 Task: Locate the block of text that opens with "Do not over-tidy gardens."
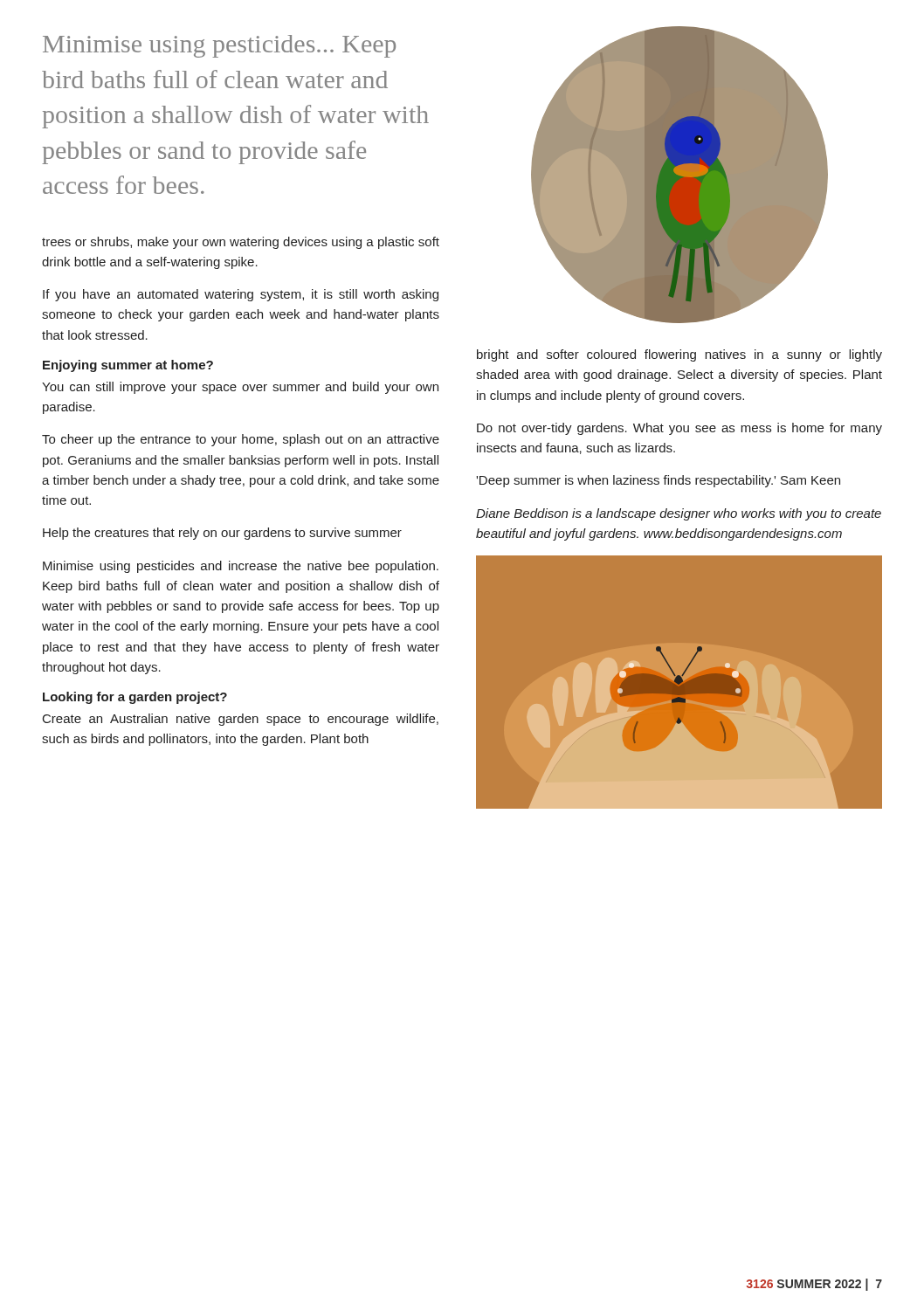679,437
